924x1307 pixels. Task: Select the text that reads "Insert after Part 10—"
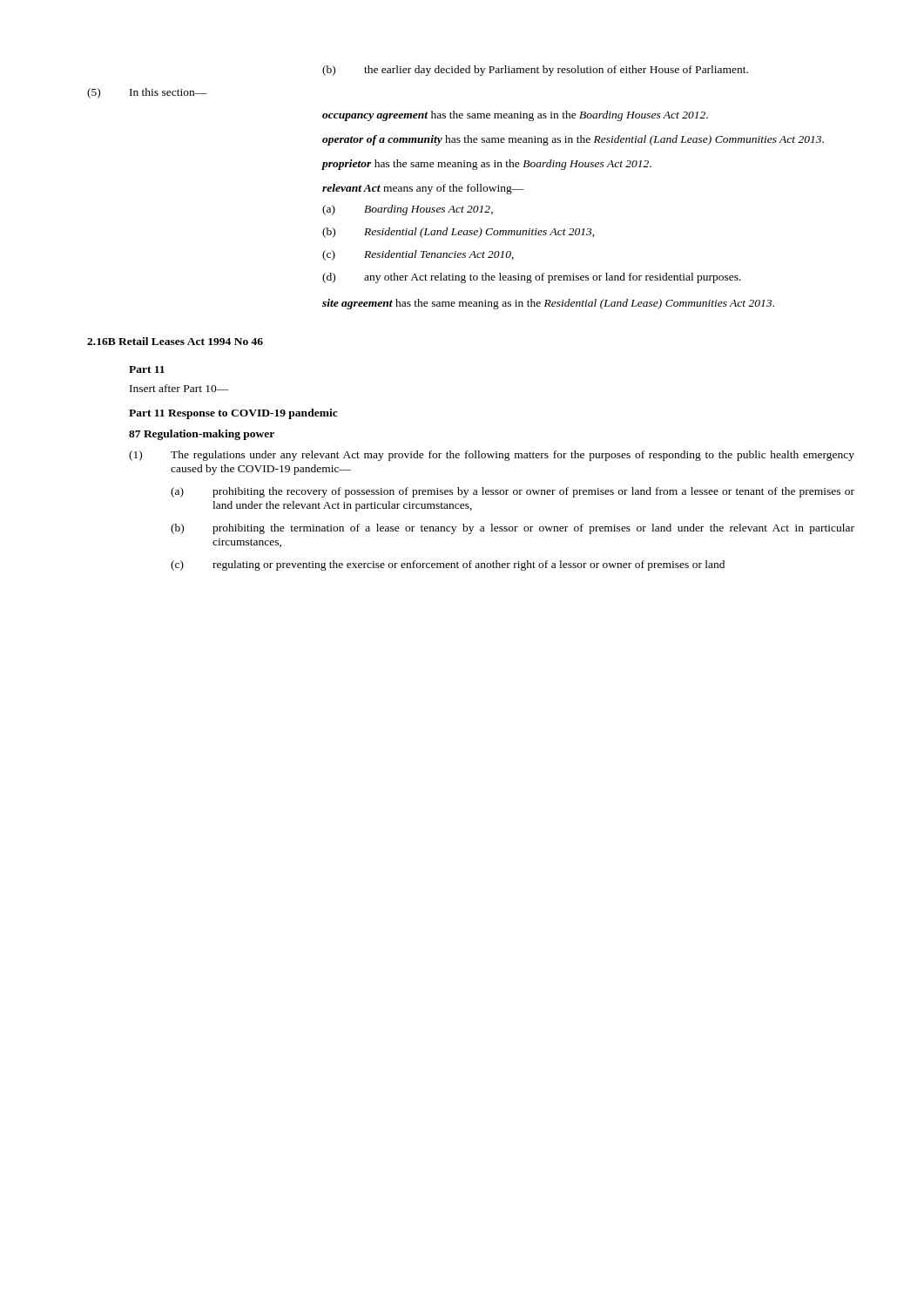pos(179,388)
